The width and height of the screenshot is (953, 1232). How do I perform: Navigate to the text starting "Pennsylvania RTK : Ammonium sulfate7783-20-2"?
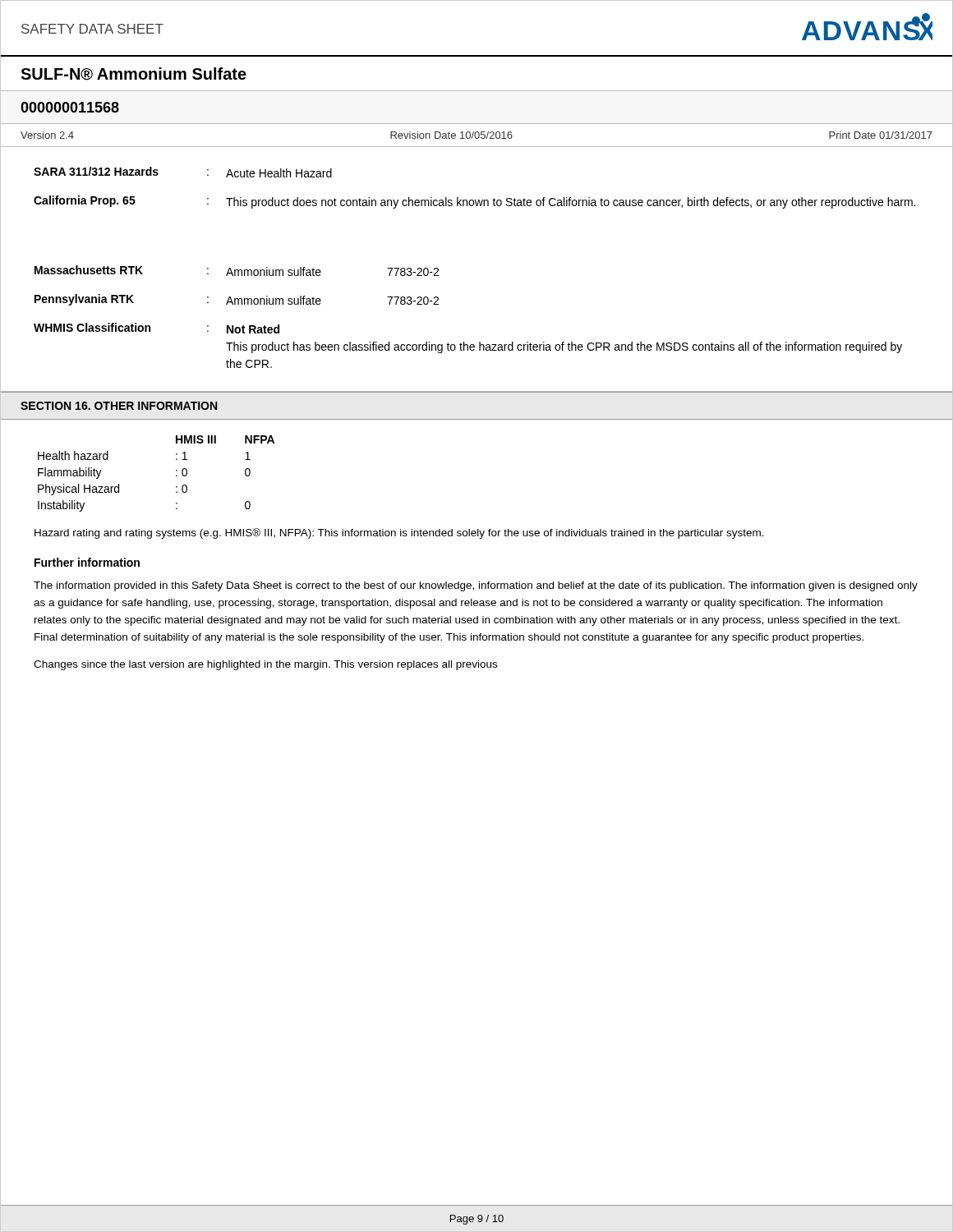click(237, 300)
